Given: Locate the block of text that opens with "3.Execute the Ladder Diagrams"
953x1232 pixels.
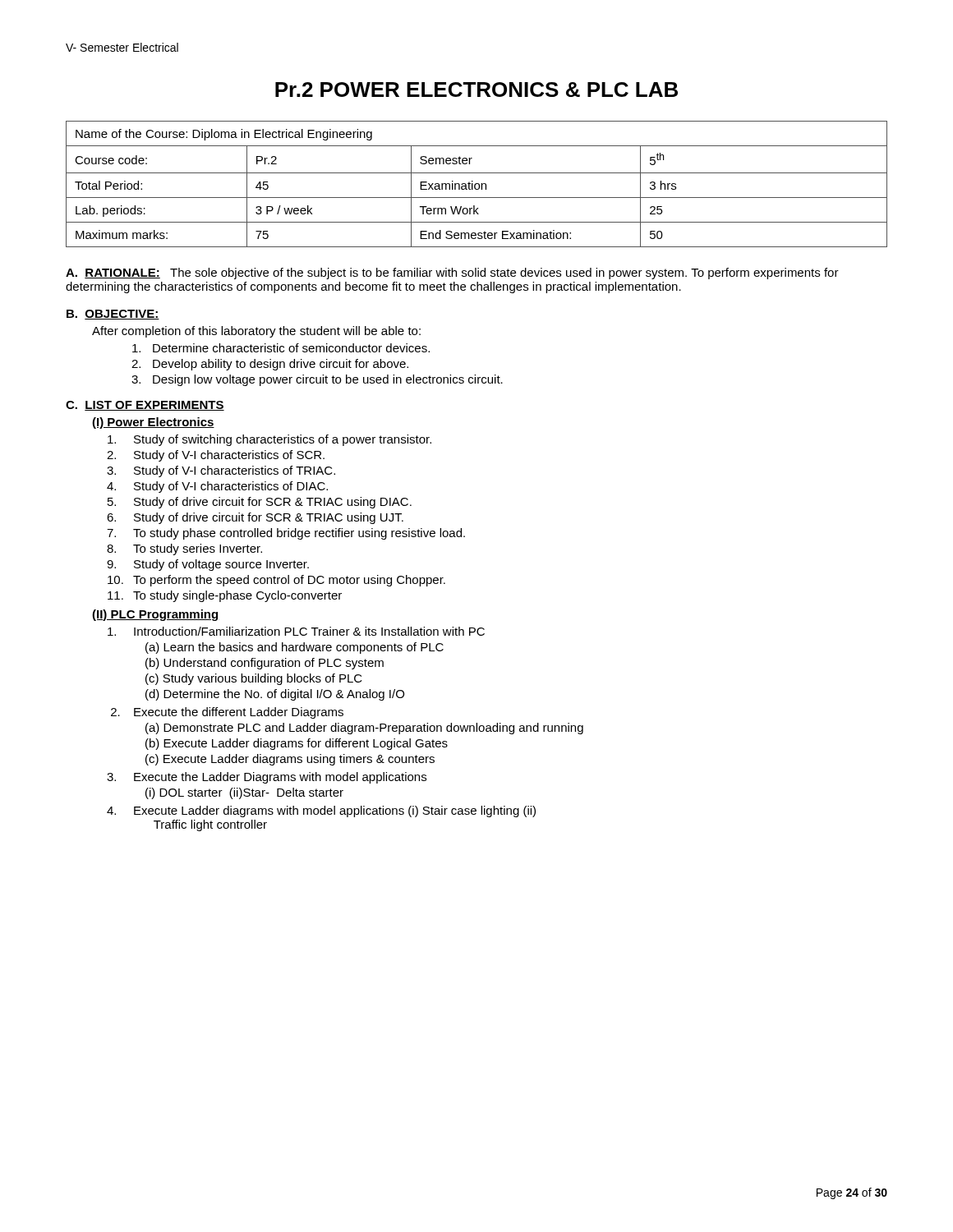Looking at the screenshot, I should (x=267, y=777).
